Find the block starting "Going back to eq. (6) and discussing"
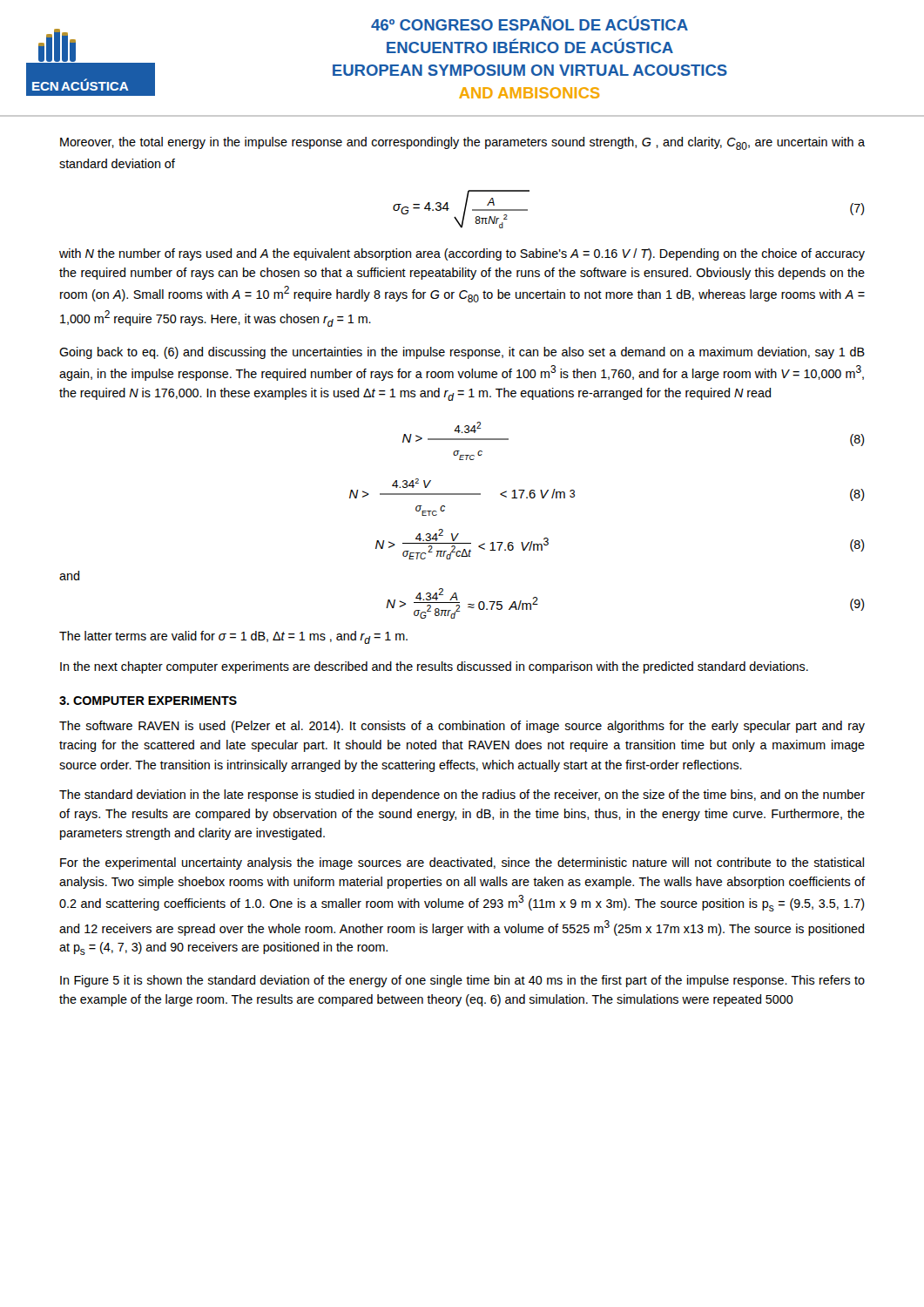Screen dimensions: 1307x924 click(x=462, y=374)
